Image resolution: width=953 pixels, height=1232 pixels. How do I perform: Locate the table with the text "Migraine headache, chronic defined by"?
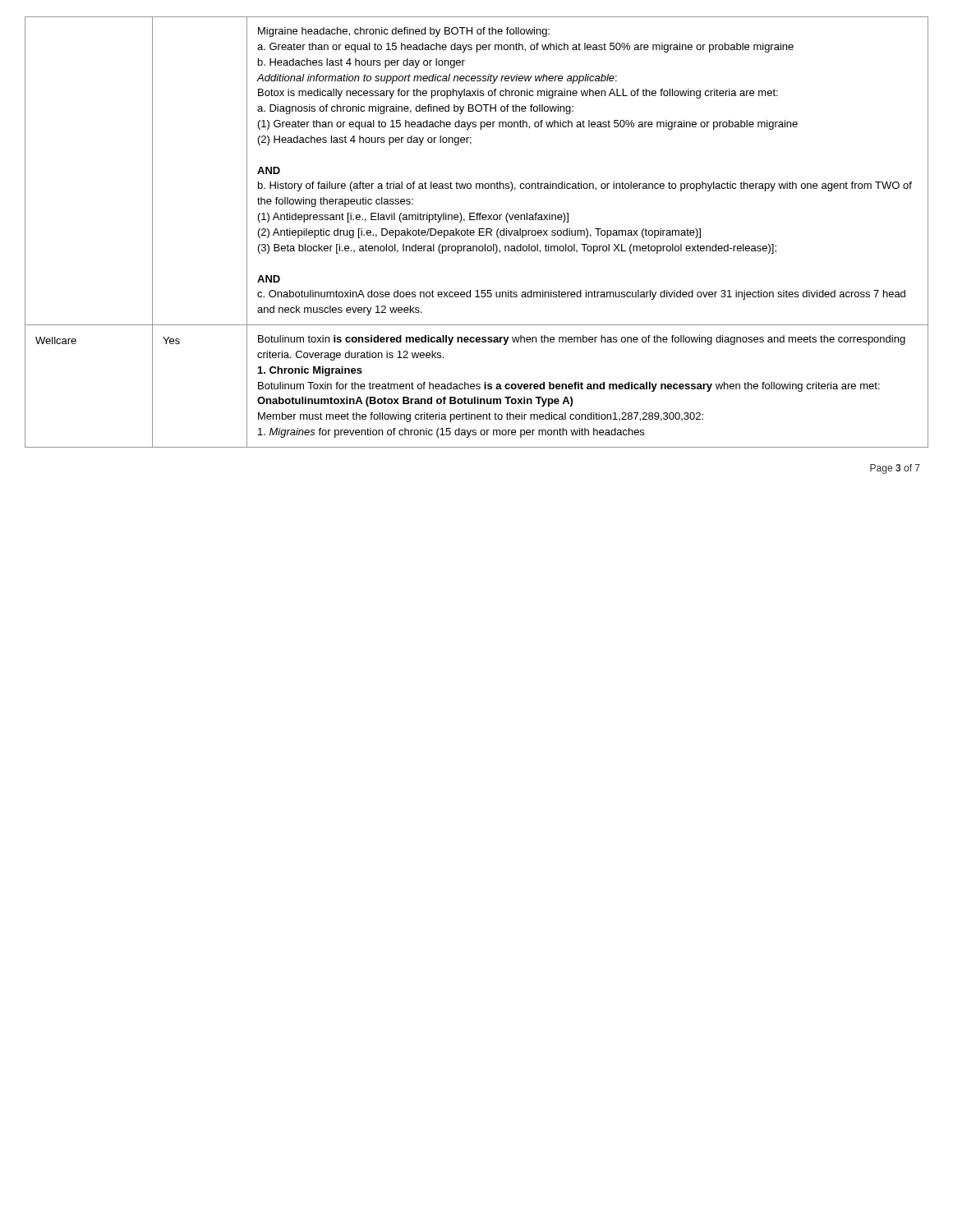coord(476,232)
